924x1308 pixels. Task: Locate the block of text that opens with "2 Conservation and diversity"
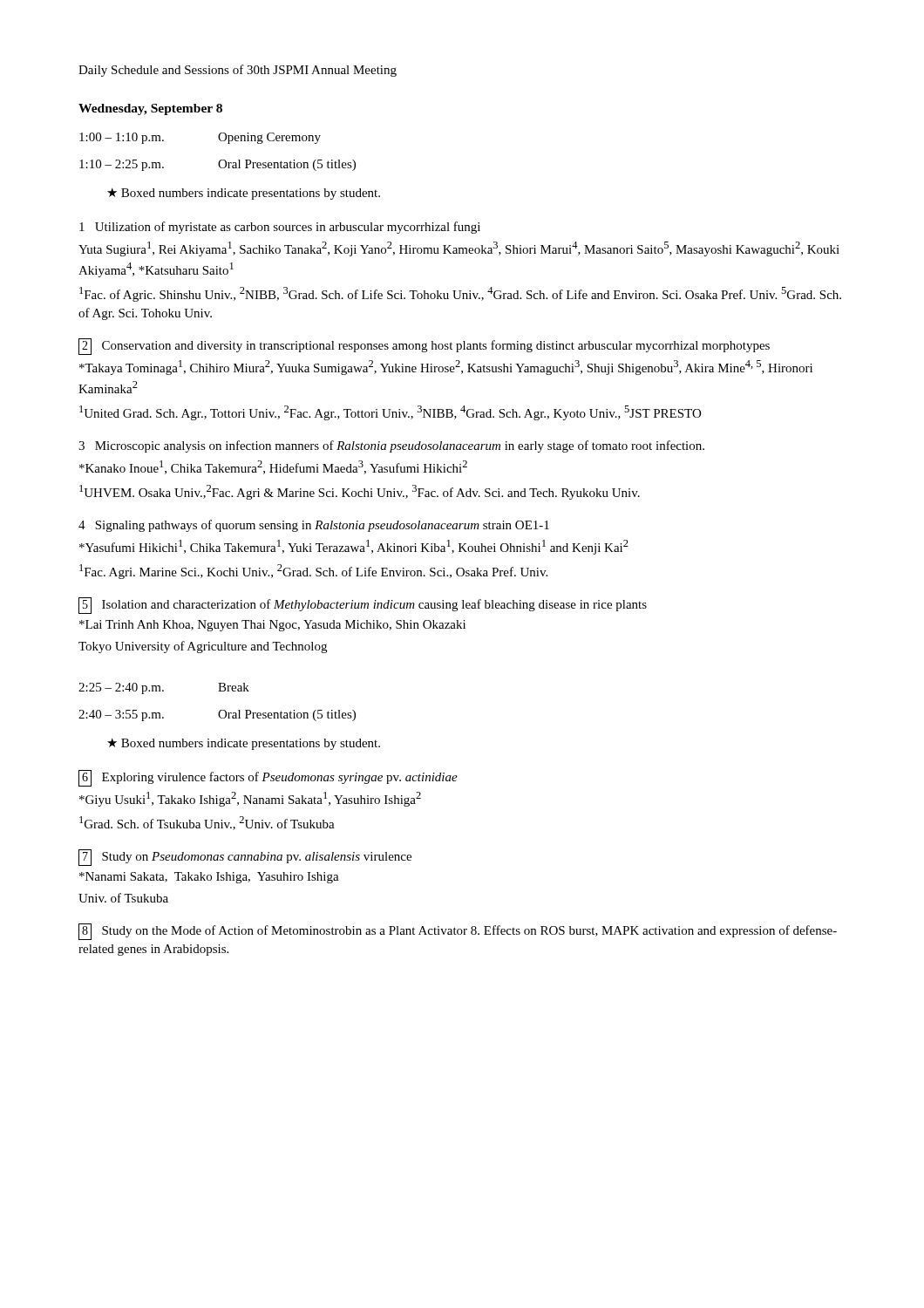point(462,379)
